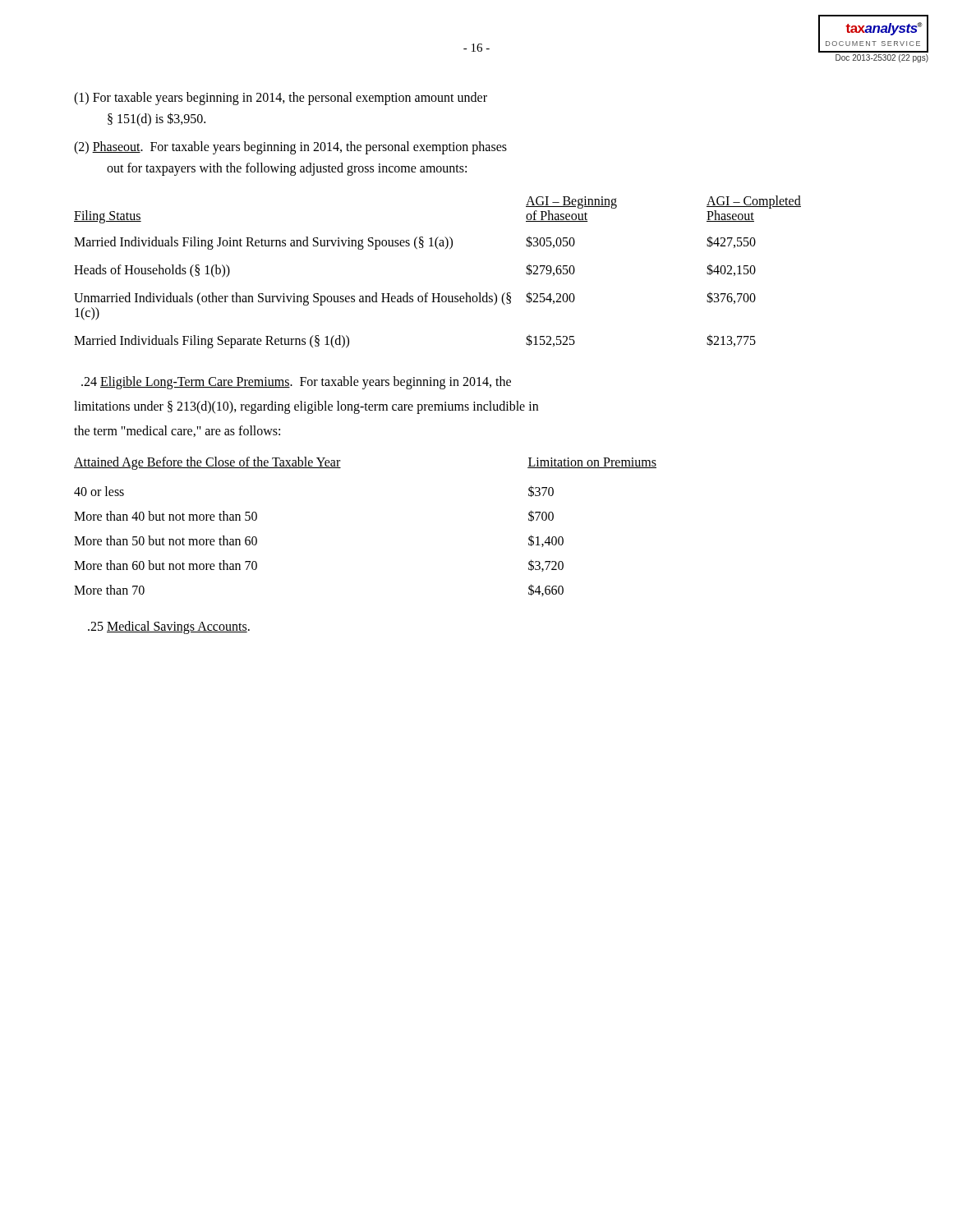Find the text block with the text "limitations under § 213(d)(10),"
This screenshot has width=953, height=1232.
tap(306, 406)
